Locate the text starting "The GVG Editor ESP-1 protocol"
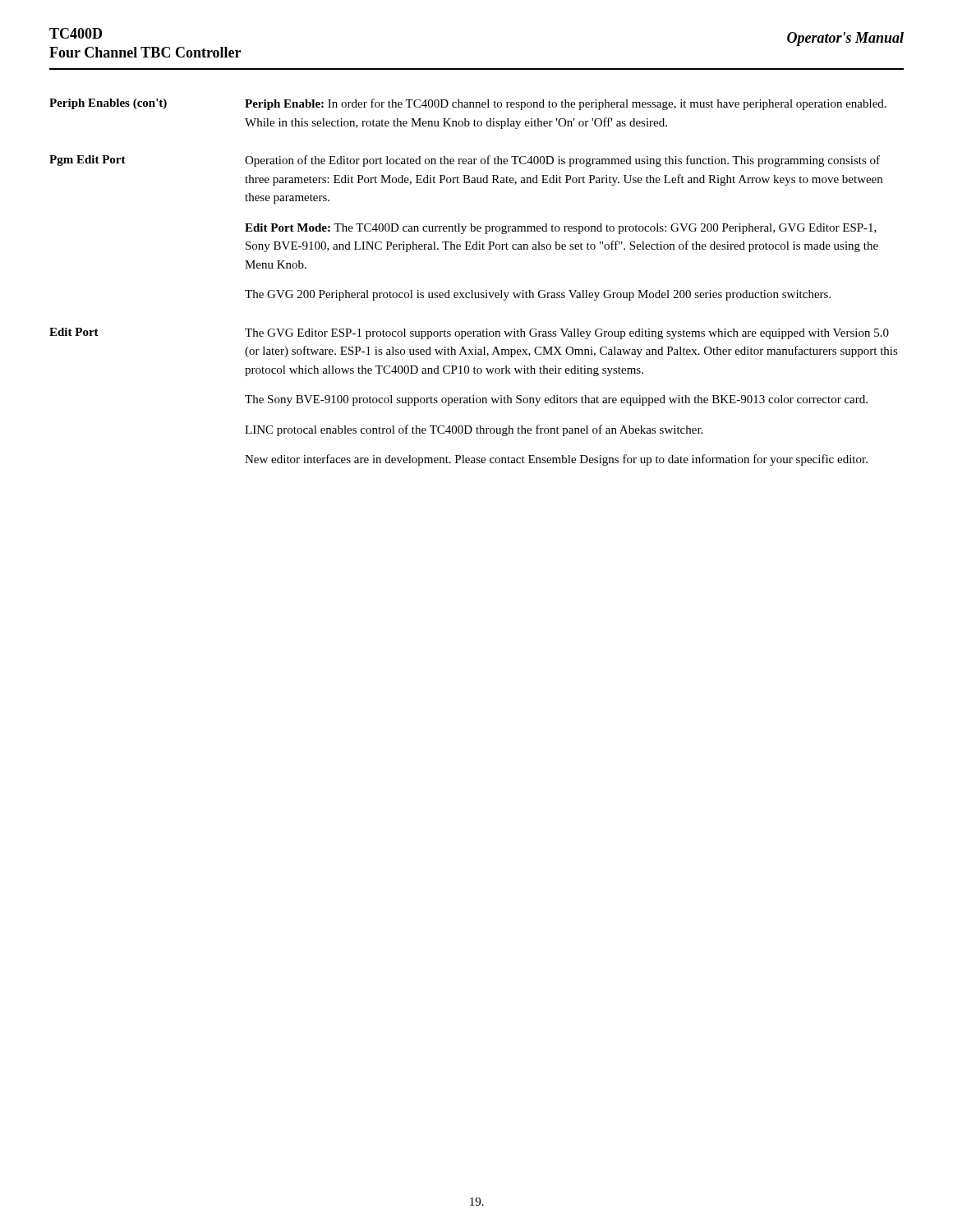Screen dimensions: 1232x953 [x=574, y=396]
